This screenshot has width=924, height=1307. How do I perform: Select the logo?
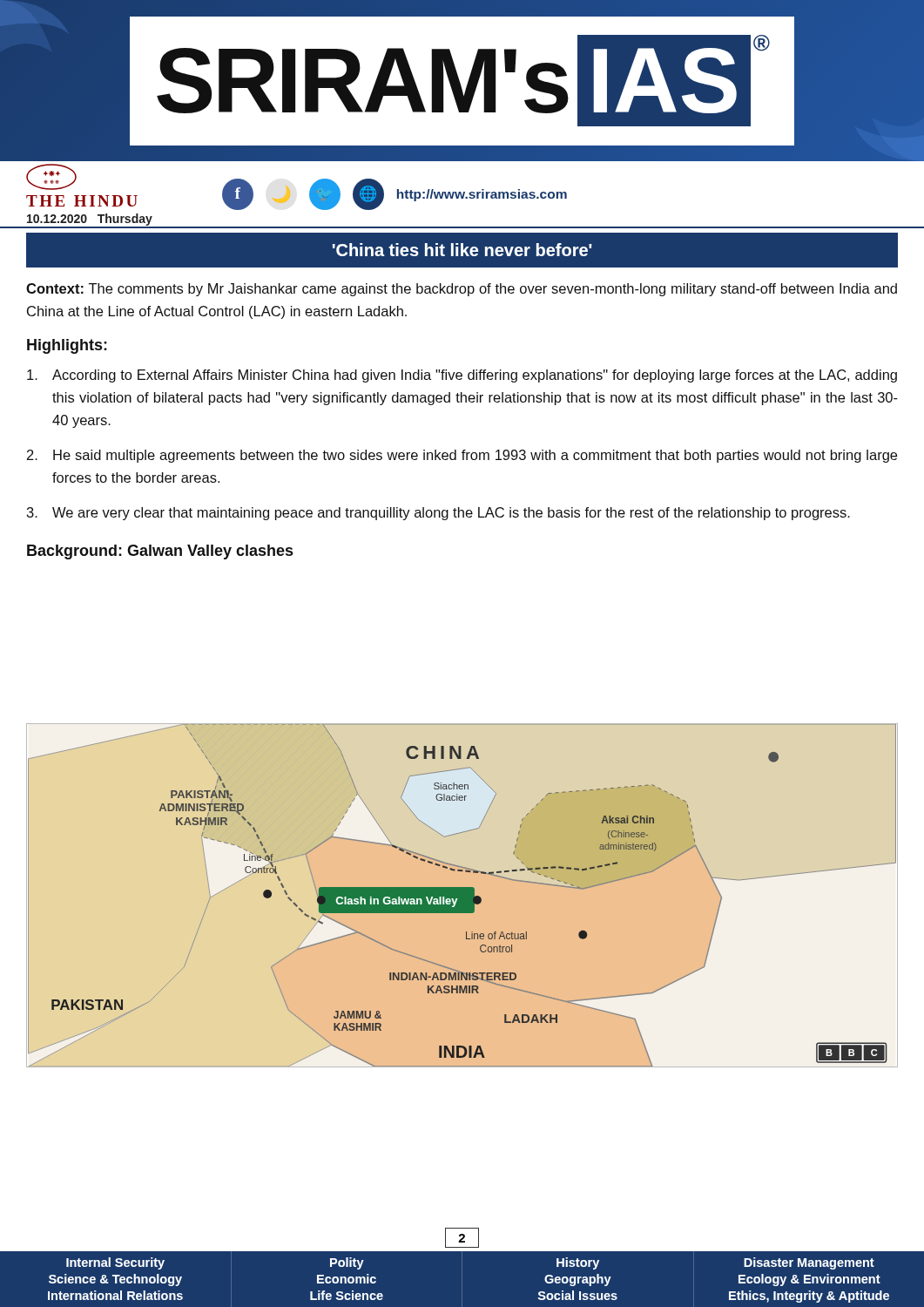coord(462,81)
